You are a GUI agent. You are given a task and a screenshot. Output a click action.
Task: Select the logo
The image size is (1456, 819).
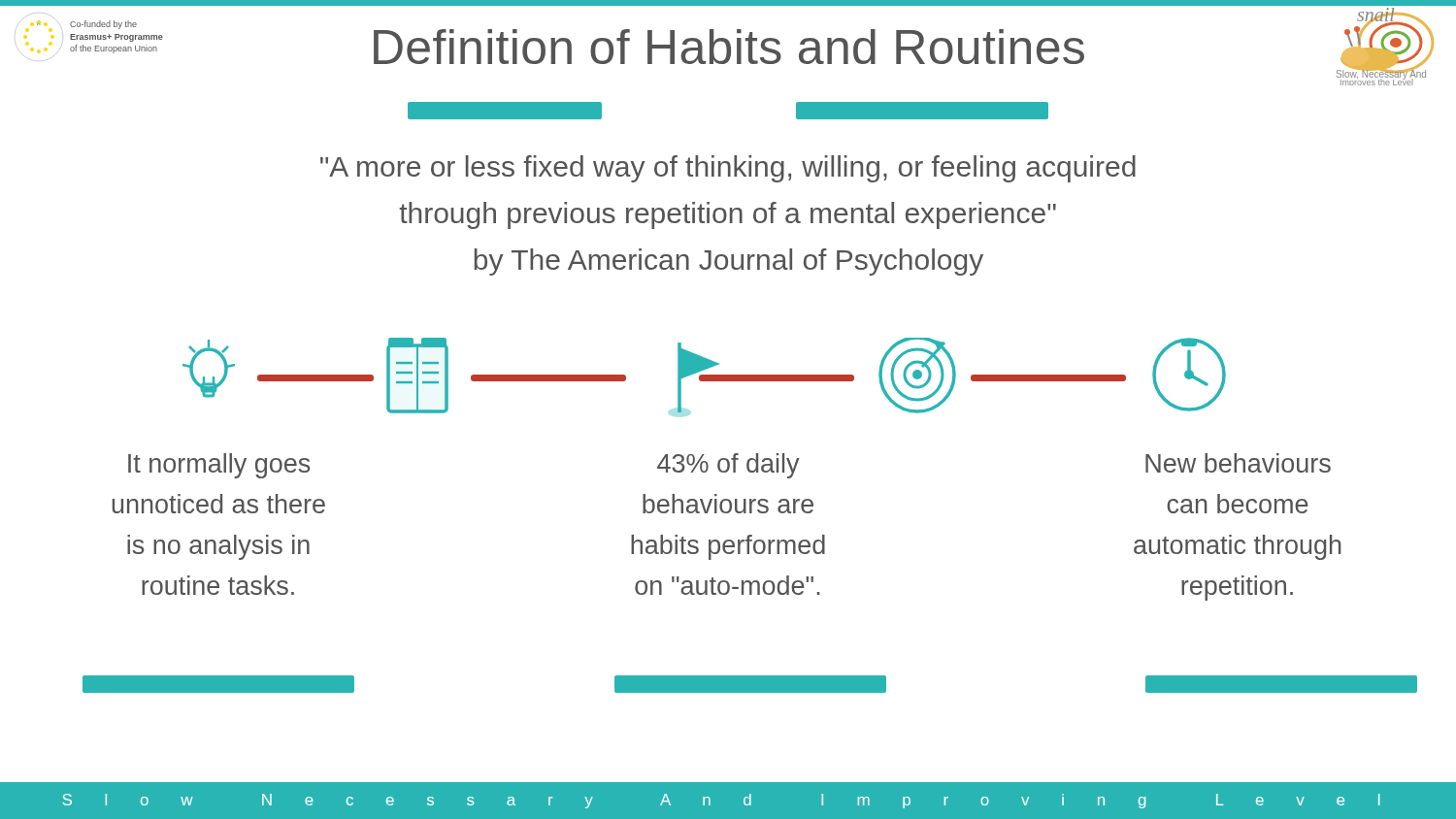coord(1384,46)
